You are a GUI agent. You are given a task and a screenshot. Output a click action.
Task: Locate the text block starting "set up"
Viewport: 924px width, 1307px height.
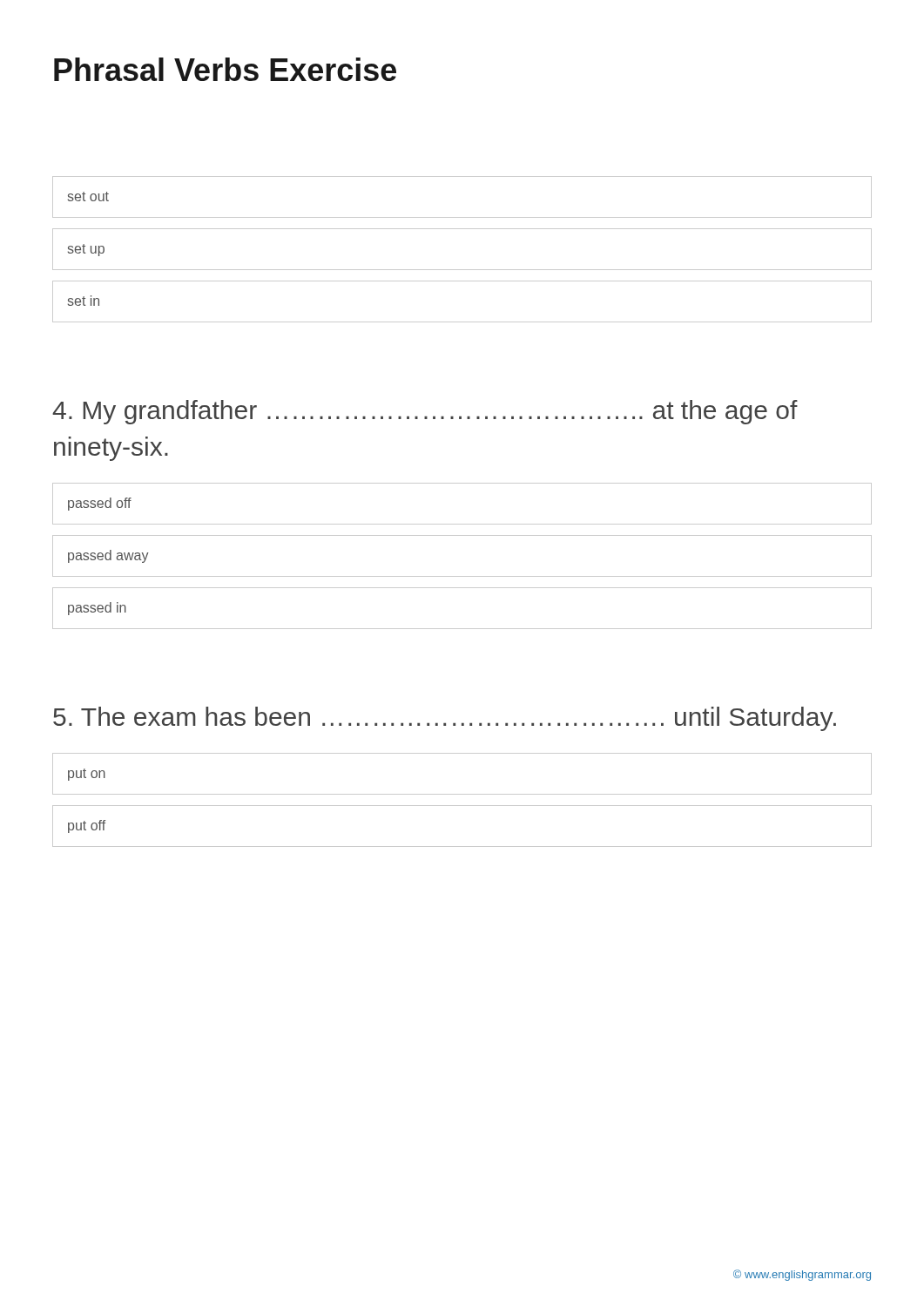(x=462, y=249)
